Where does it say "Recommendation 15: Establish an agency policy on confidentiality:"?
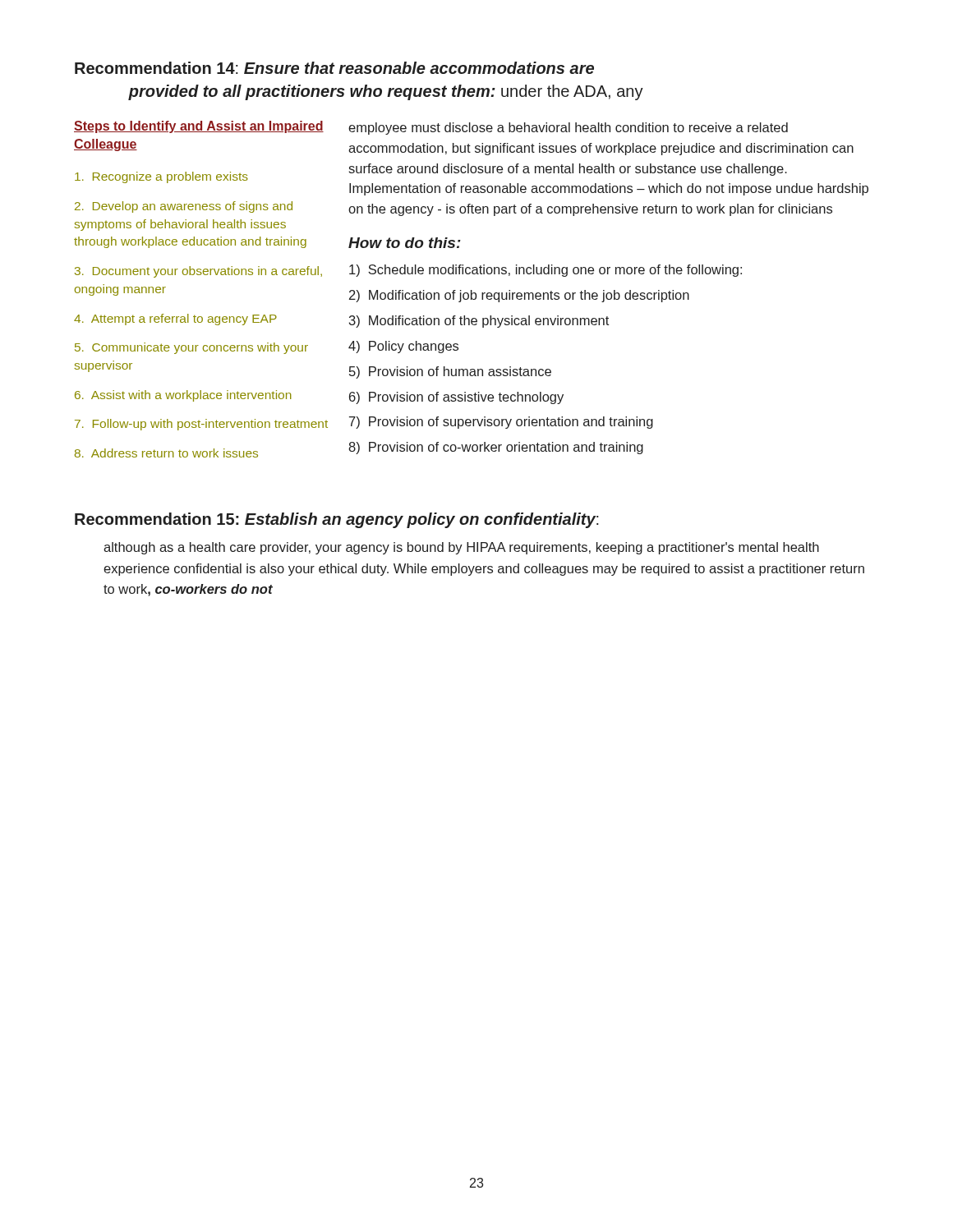Screen dimensions: 1232x953 [x=337, y=519]
